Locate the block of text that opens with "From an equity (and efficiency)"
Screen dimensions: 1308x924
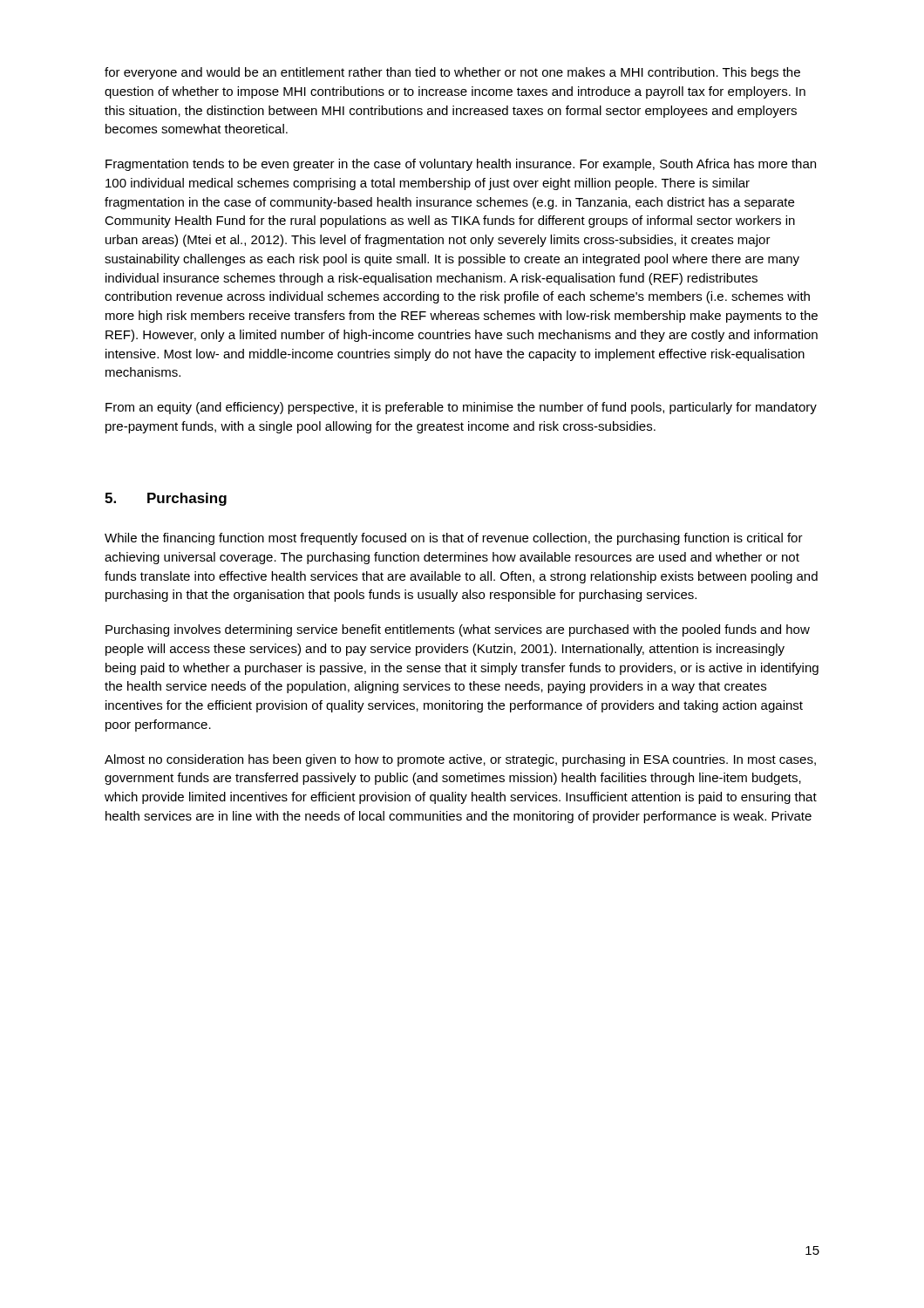tap(461, 416)
